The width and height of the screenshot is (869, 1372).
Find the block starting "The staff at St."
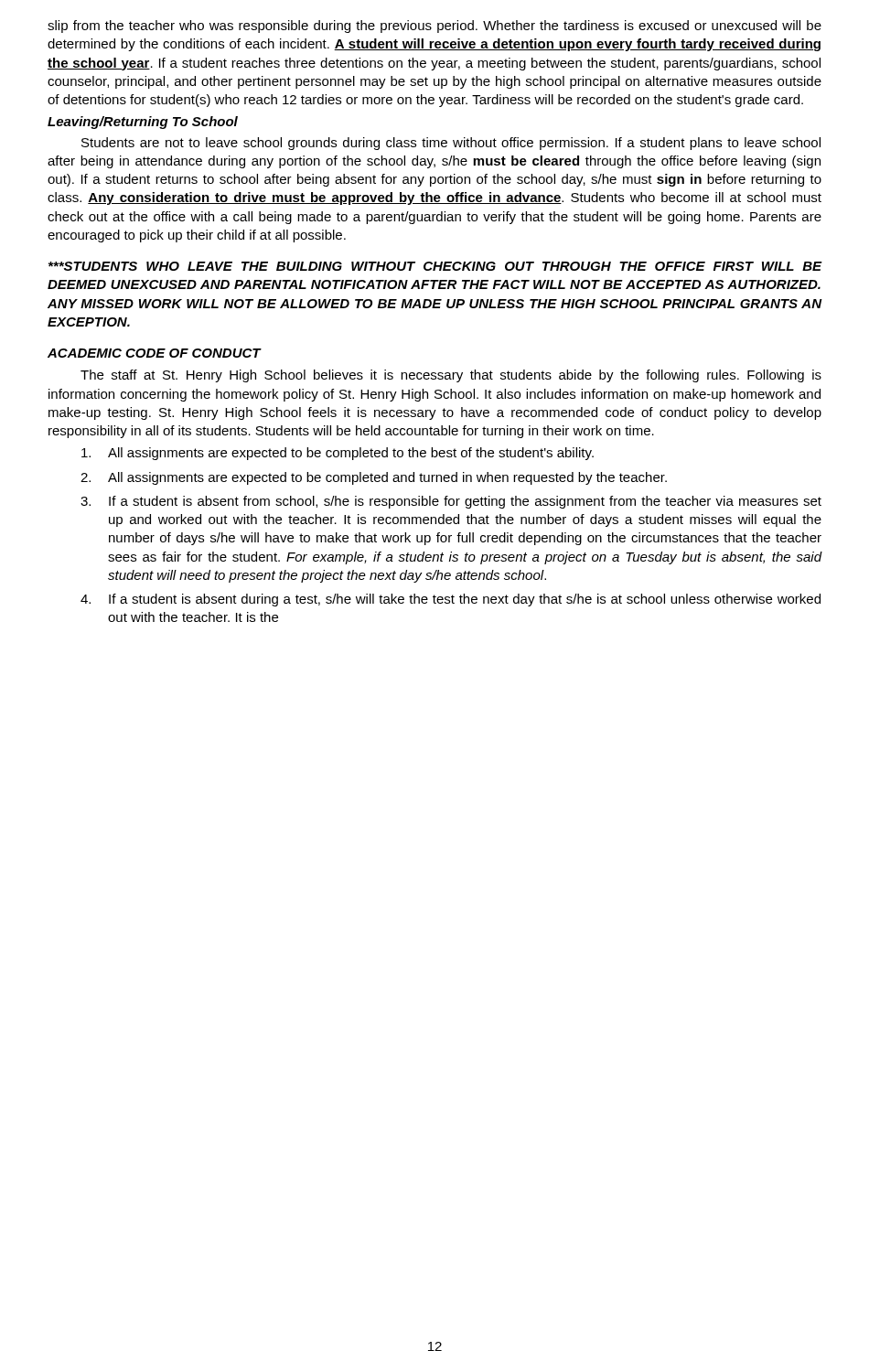tap(434, 403)
